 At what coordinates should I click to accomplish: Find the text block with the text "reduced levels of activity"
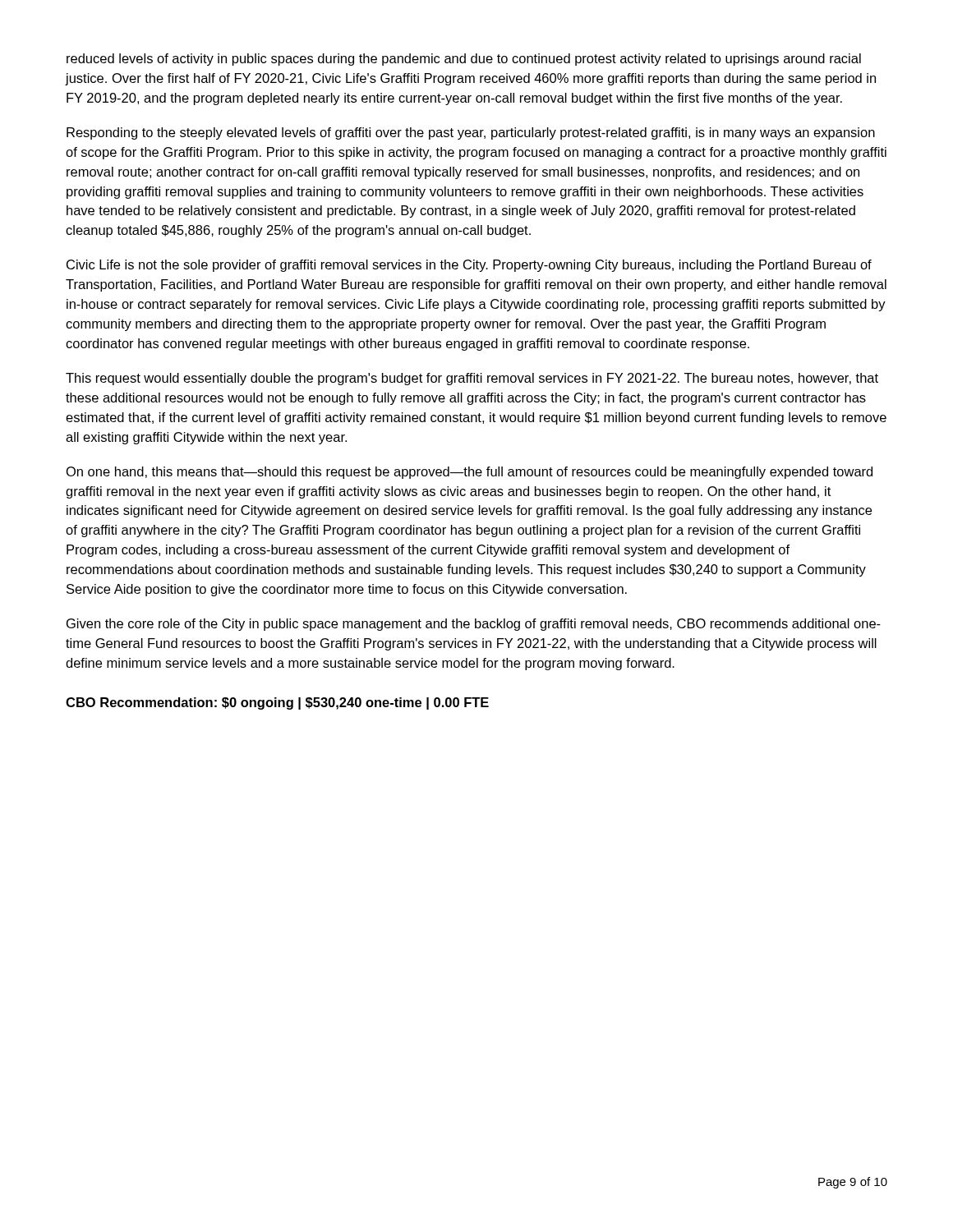click(x=471, y=78)
